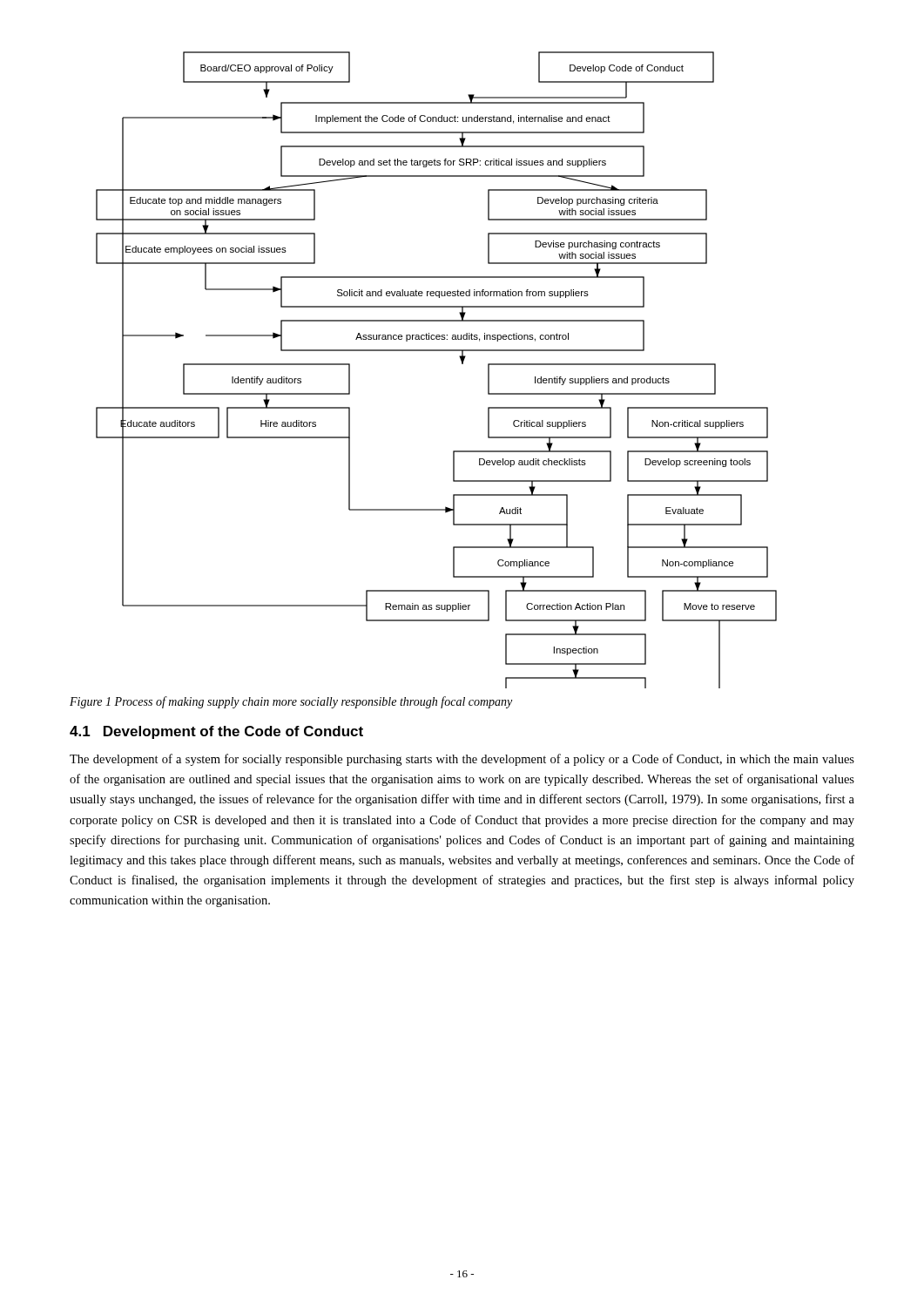Screen dimensions: 1307x924
Task: Select the text block that says "The development of"
Action: pos(462,830)
